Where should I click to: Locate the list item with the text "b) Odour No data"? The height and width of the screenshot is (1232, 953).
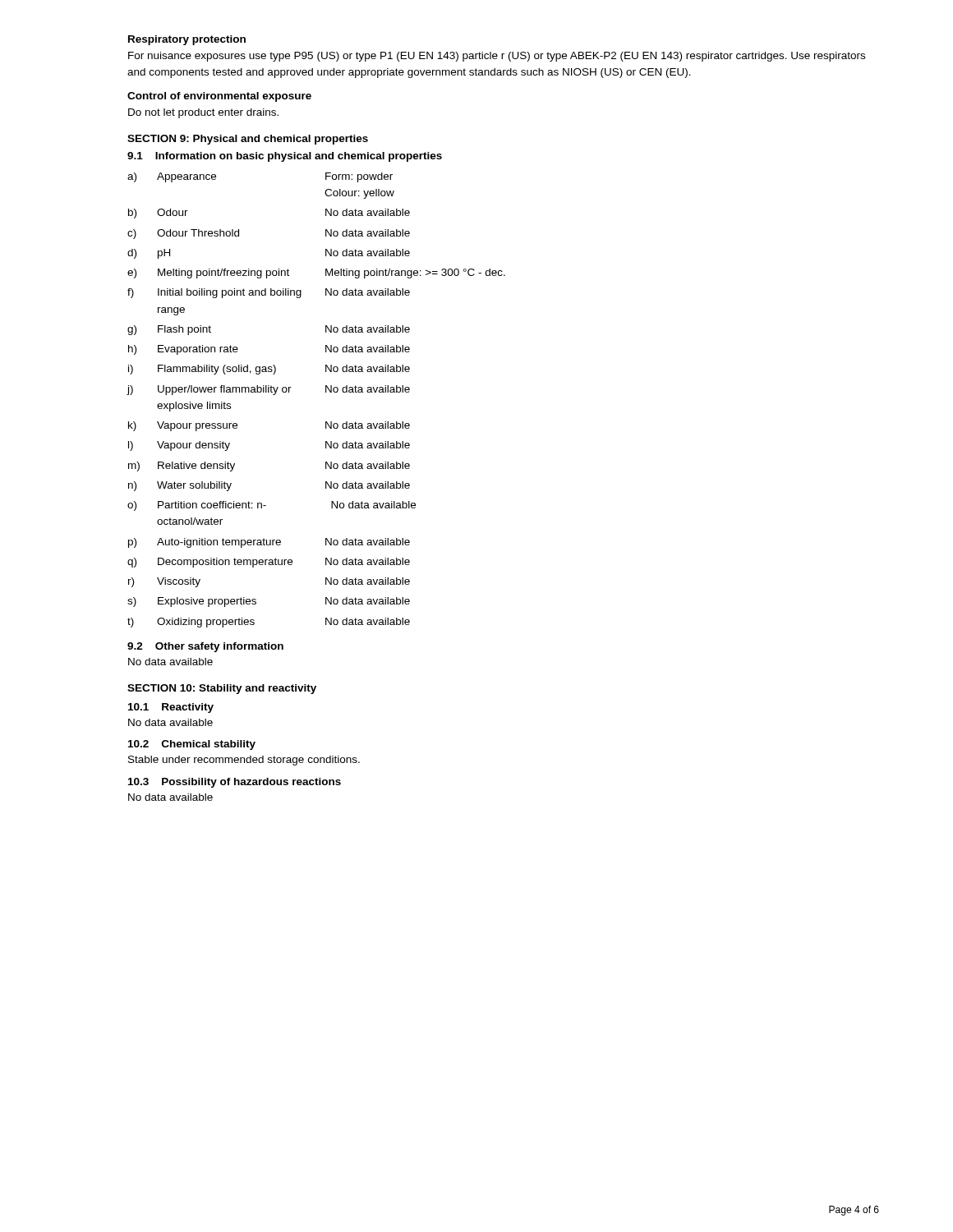point(174,215)
